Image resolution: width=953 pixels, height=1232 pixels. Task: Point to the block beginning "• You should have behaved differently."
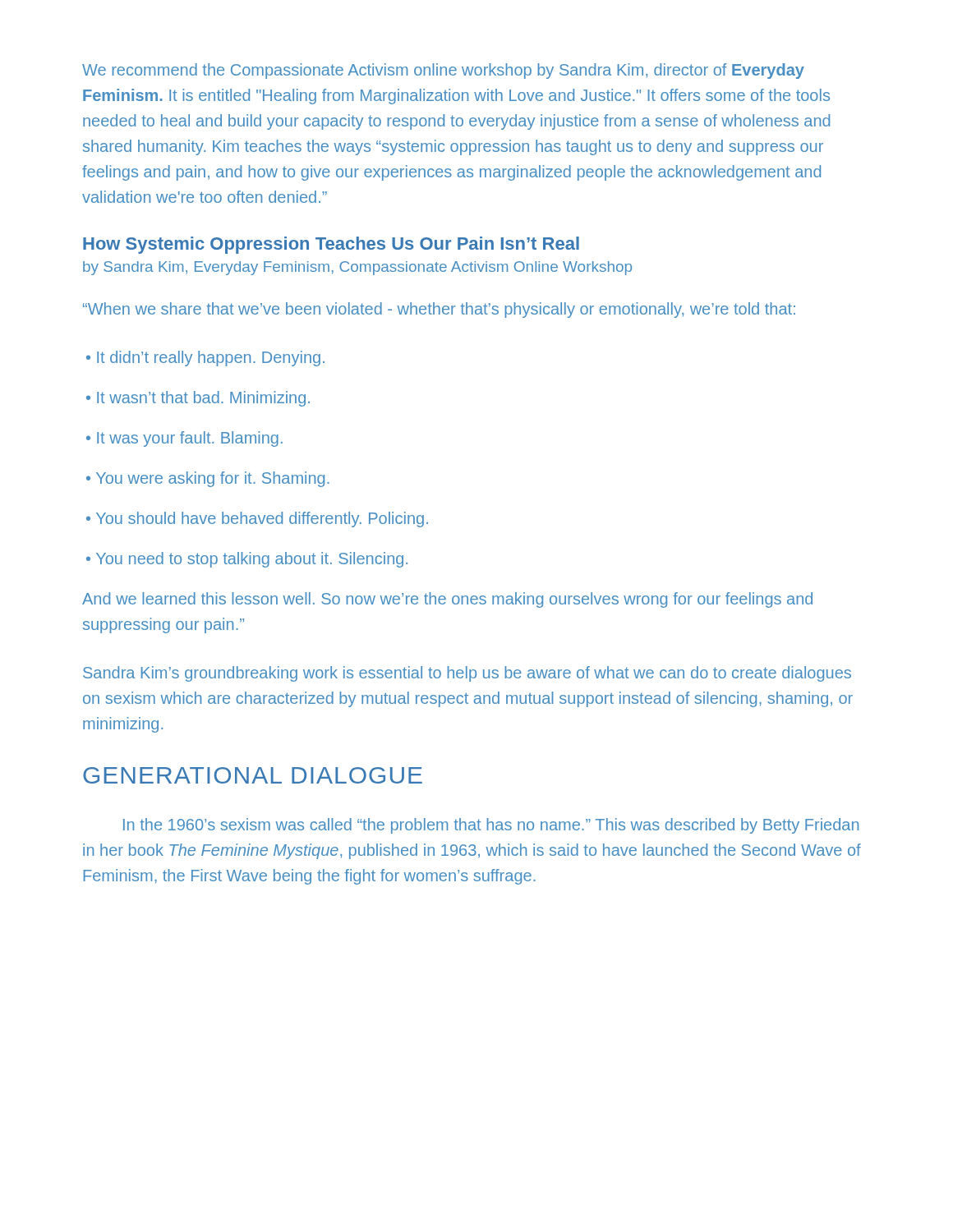(x=258, y=518)
